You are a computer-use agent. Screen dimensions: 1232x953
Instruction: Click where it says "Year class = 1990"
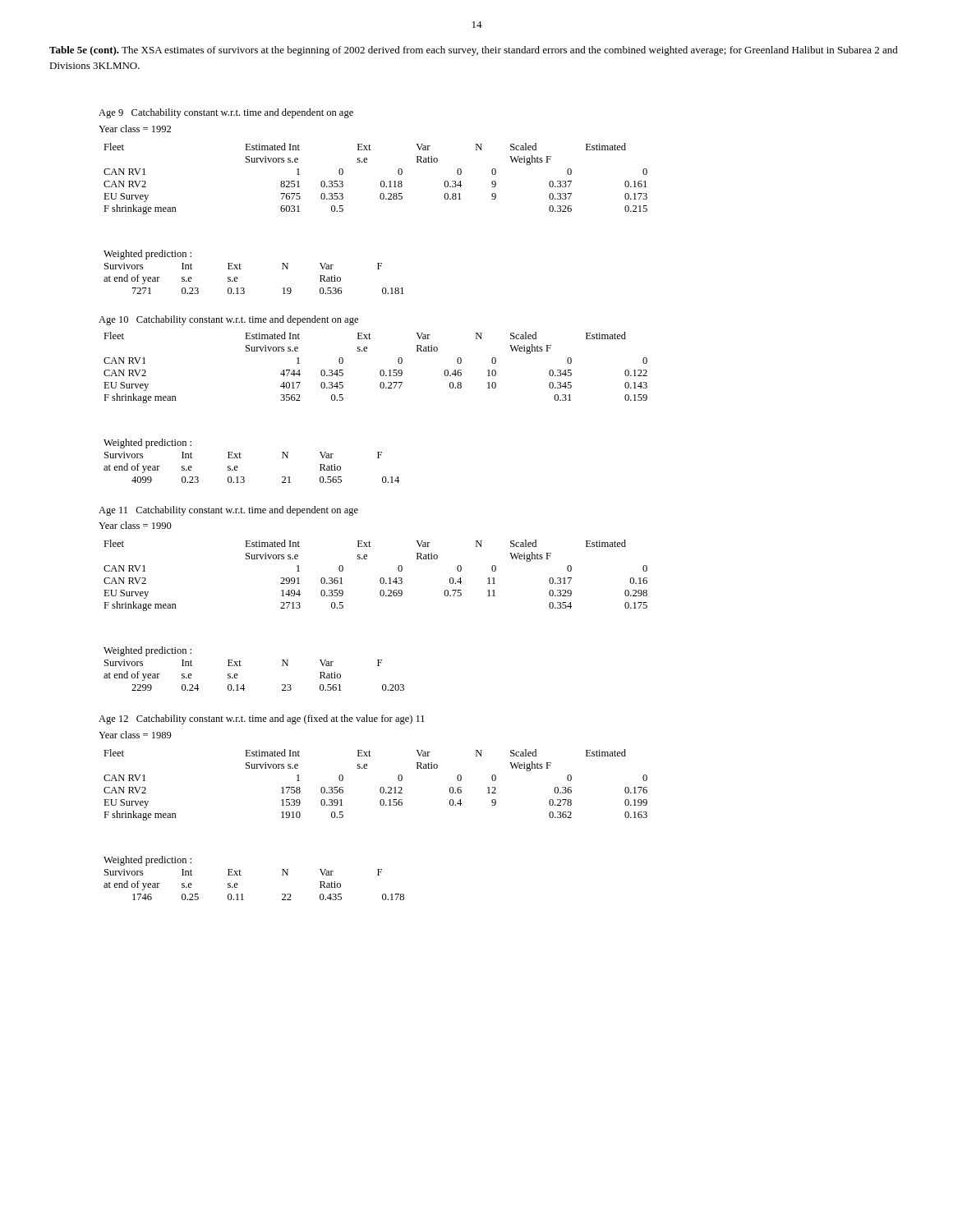point(135,526)
